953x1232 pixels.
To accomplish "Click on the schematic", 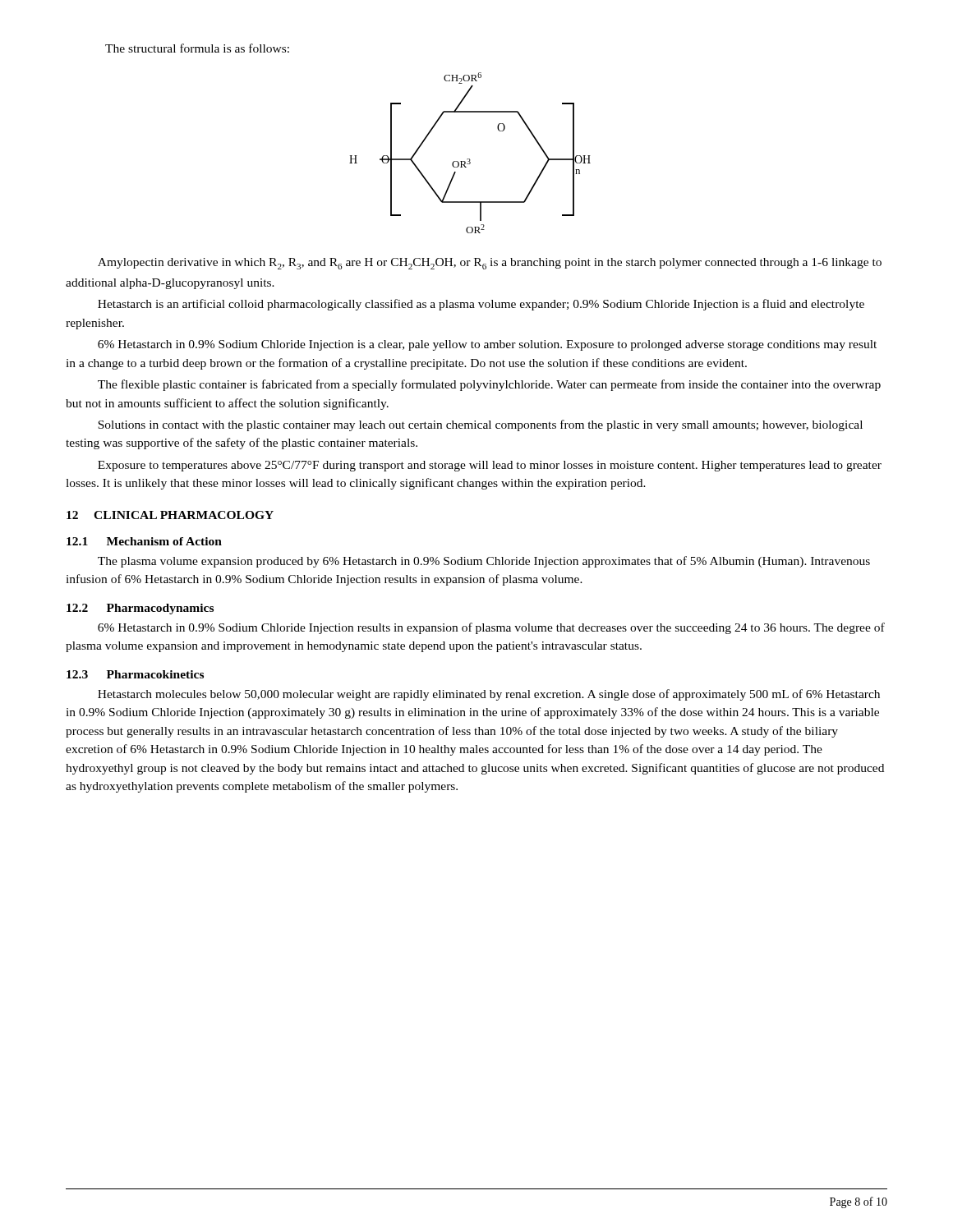I will pyautogui.click(x=476, y=157).
